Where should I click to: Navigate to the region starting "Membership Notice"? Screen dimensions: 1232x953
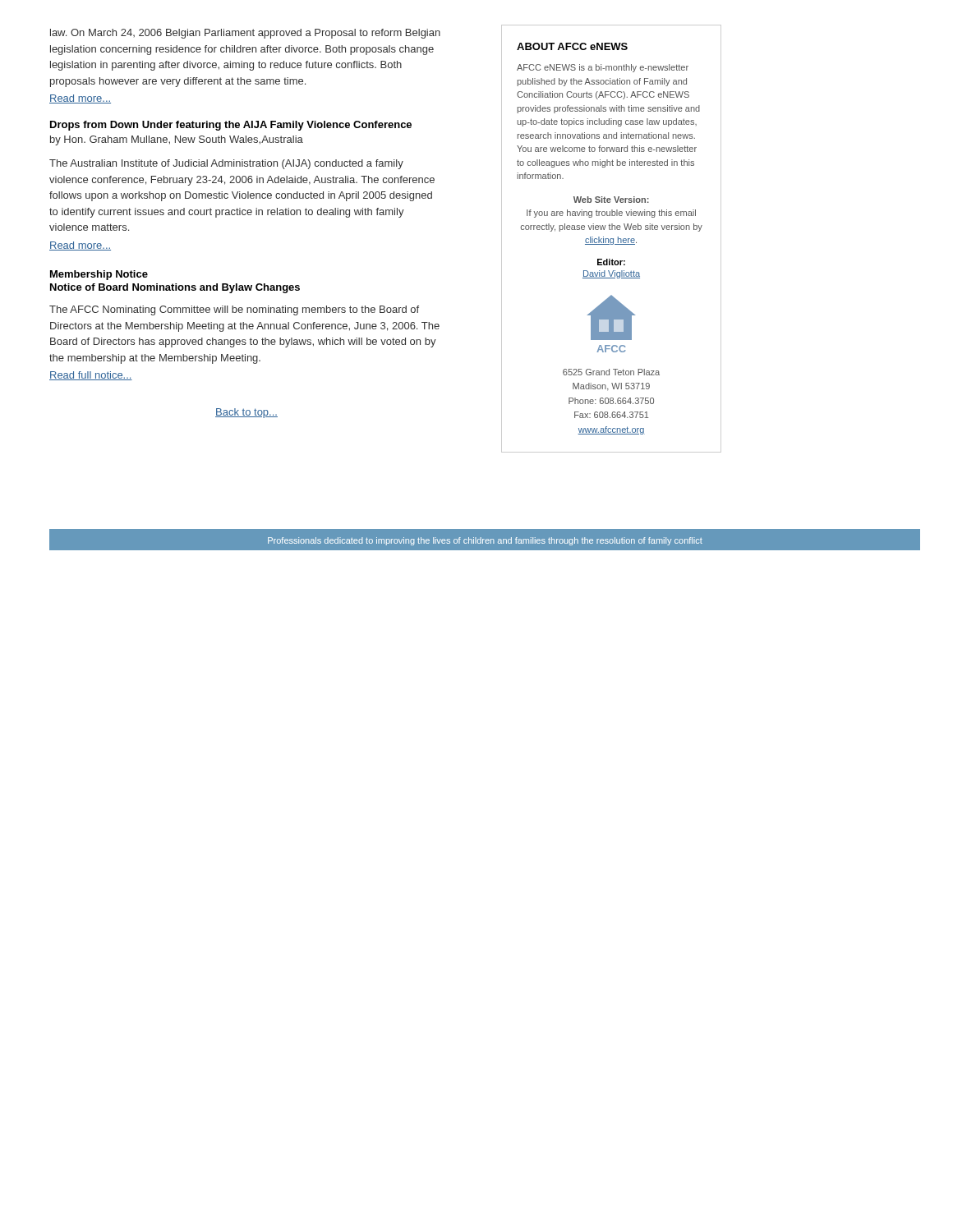point(99,274)
